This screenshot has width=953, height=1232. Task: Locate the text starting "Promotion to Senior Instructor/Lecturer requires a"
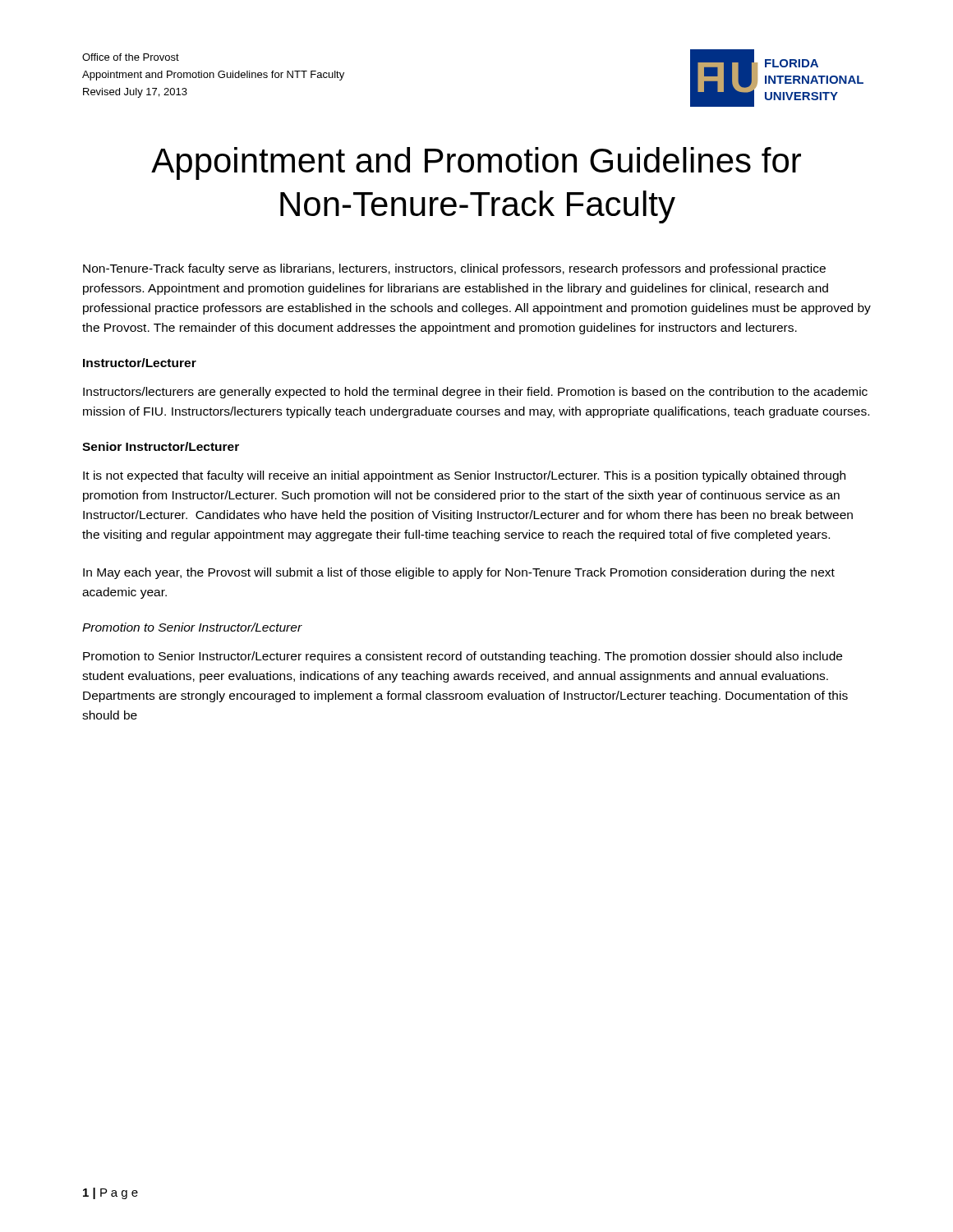tap(465, 686)
